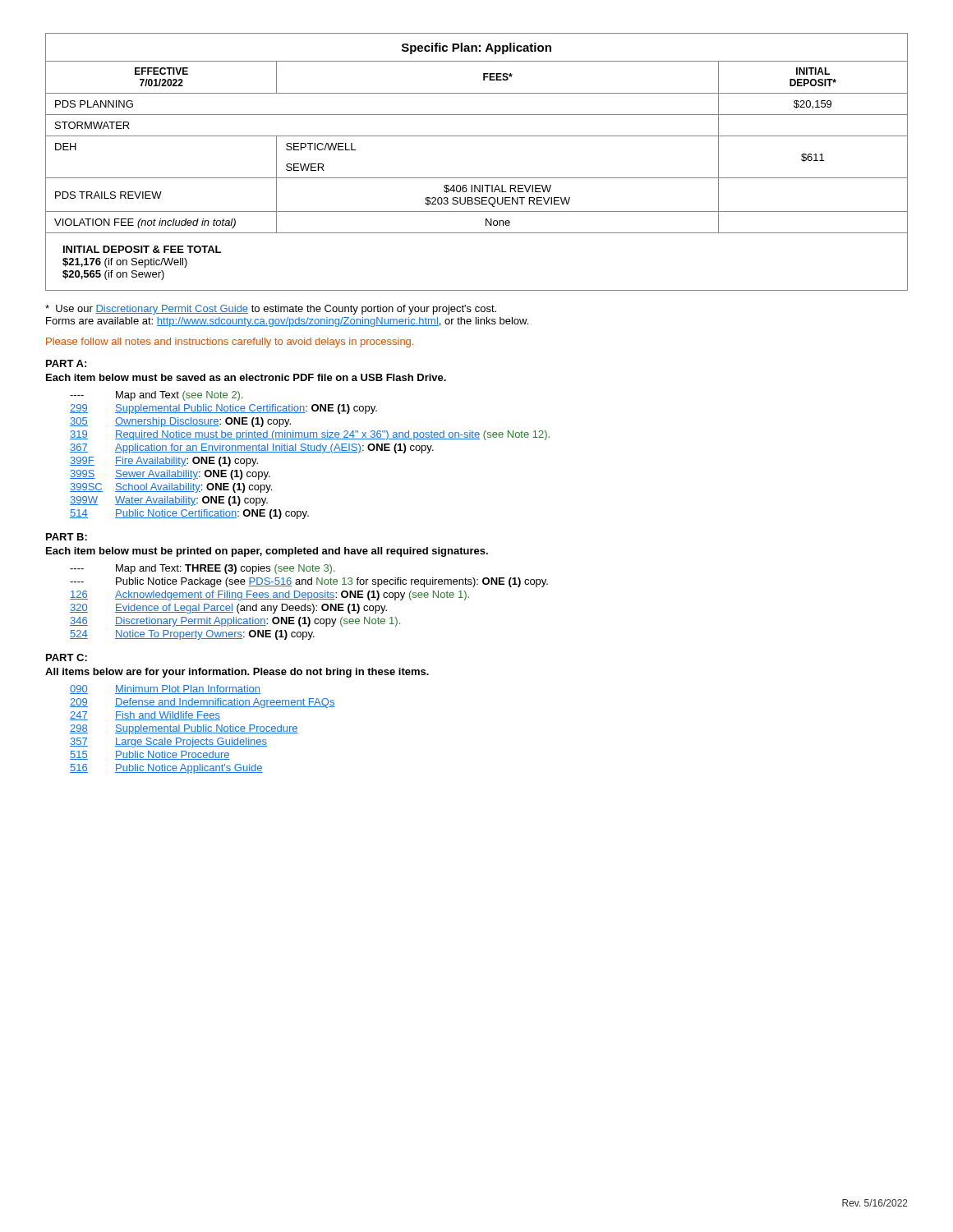Point to the region starting "Use our Discretionary Permit Cost"
This screenshot has height=1232, width=953.
point(287,315)
